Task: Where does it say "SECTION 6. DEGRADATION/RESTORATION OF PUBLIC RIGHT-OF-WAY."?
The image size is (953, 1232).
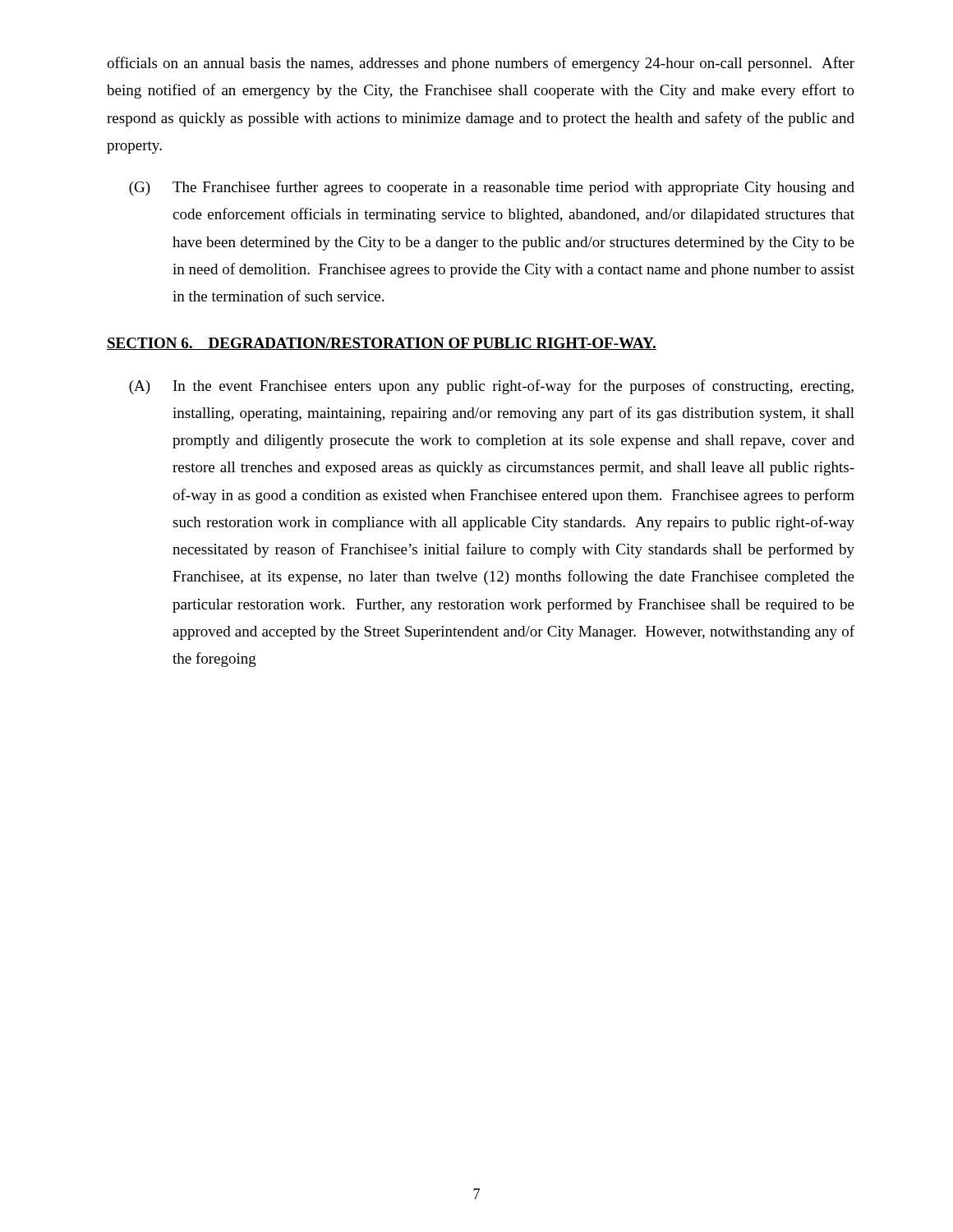Action: tap(381, 343)
